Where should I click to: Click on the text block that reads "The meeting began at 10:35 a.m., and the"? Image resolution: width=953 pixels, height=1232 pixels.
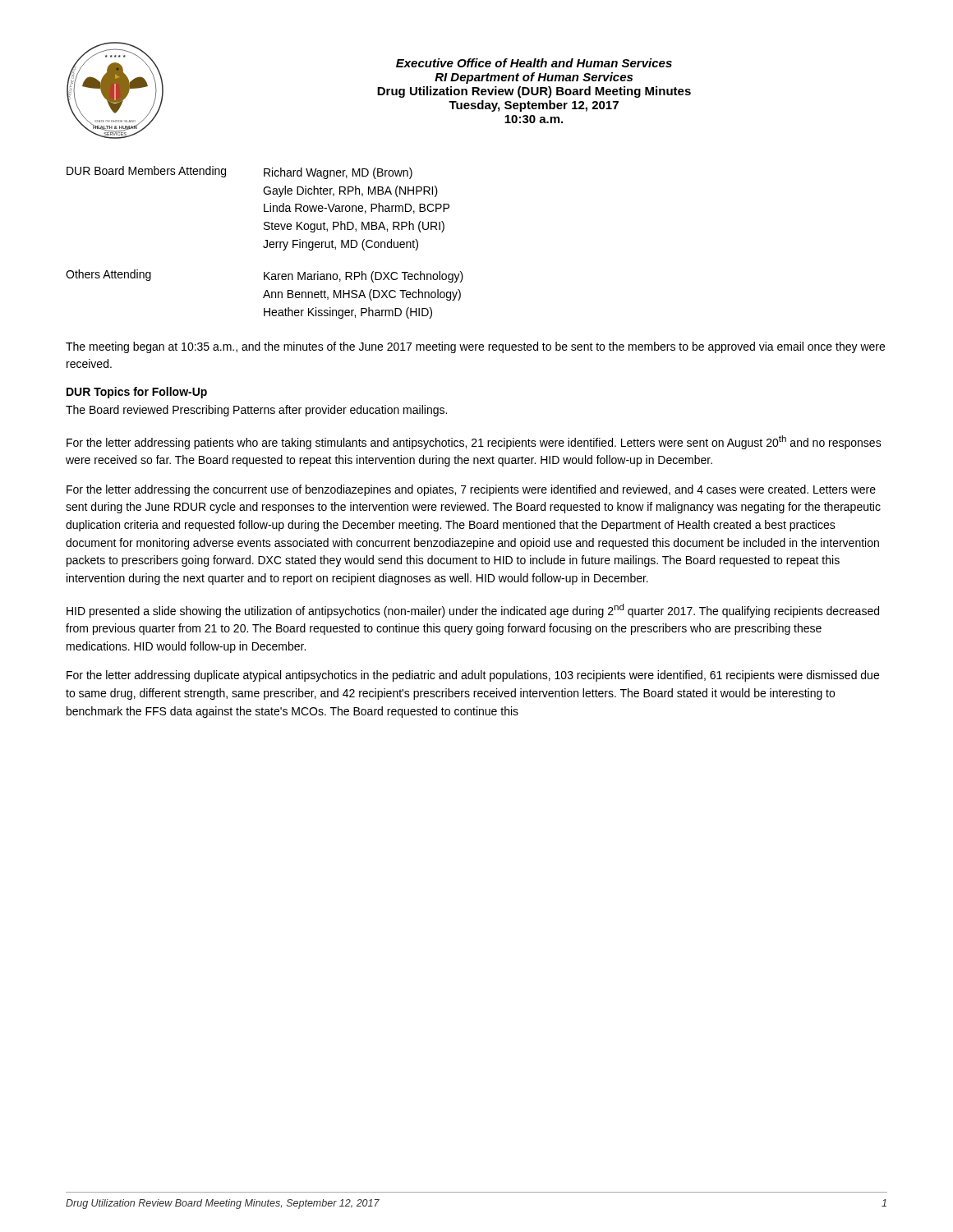(x=476, y=355)
